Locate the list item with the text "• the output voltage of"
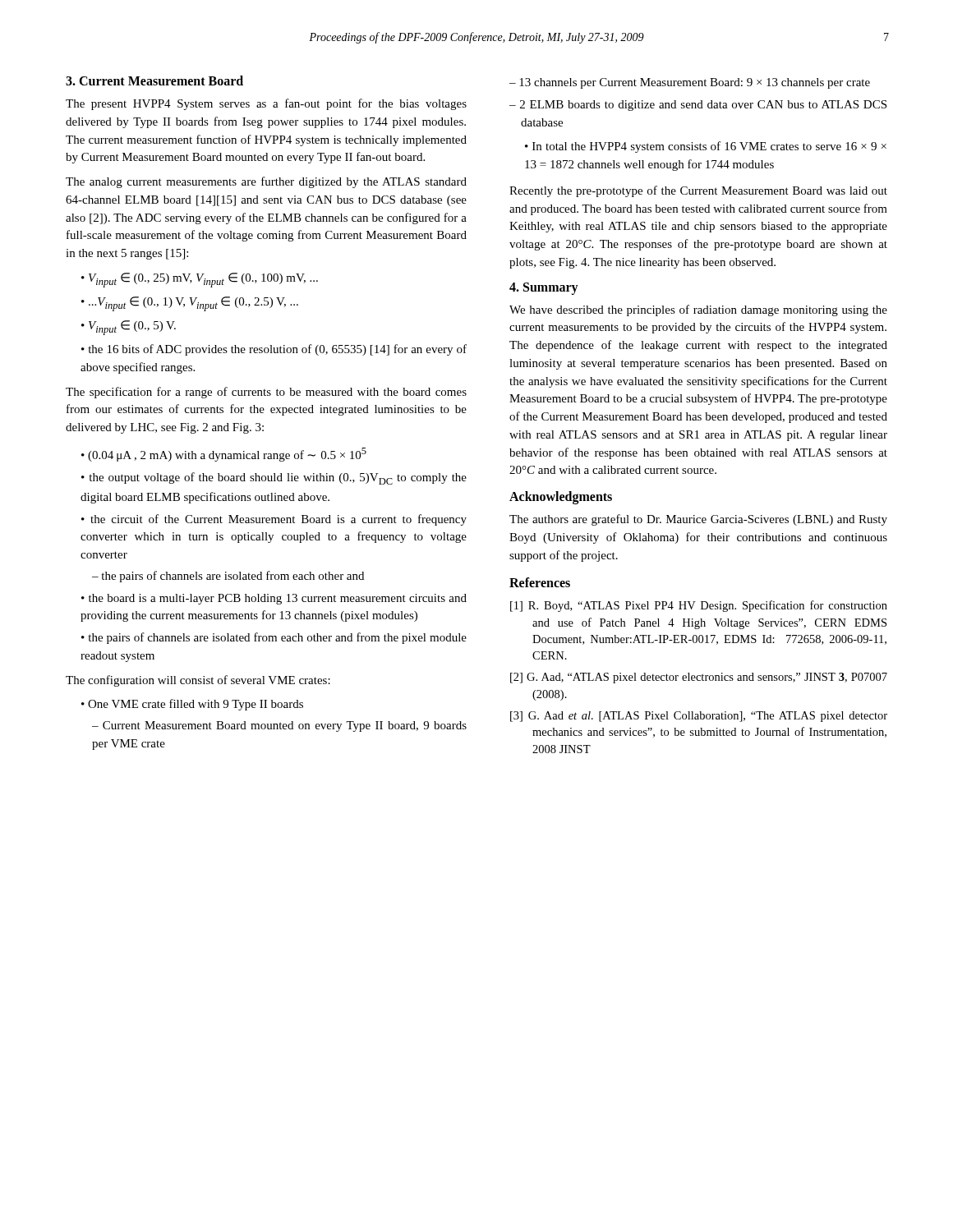 pos(274,487)
